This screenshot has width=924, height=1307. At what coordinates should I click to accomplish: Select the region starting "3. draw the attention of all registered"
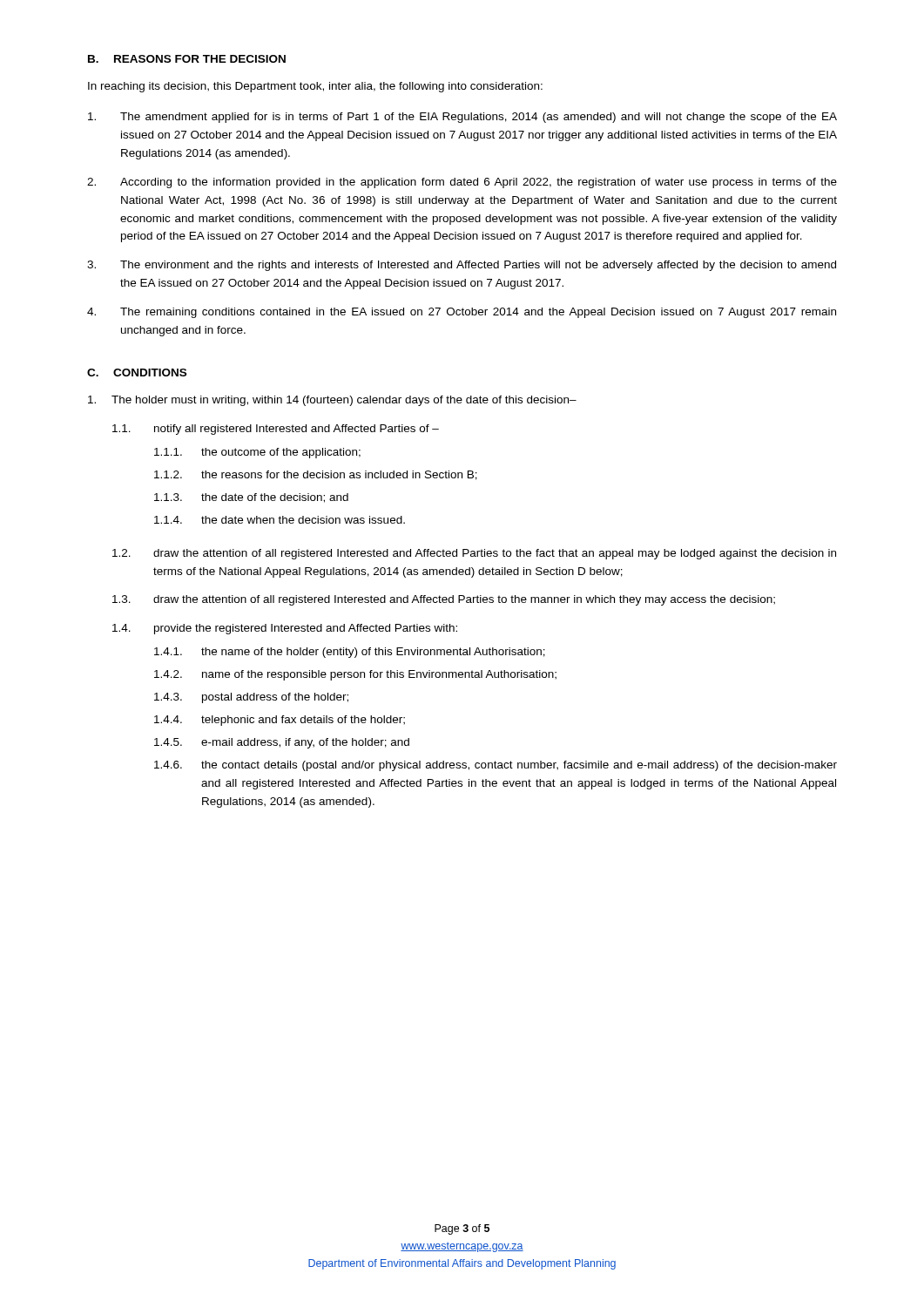474,600
